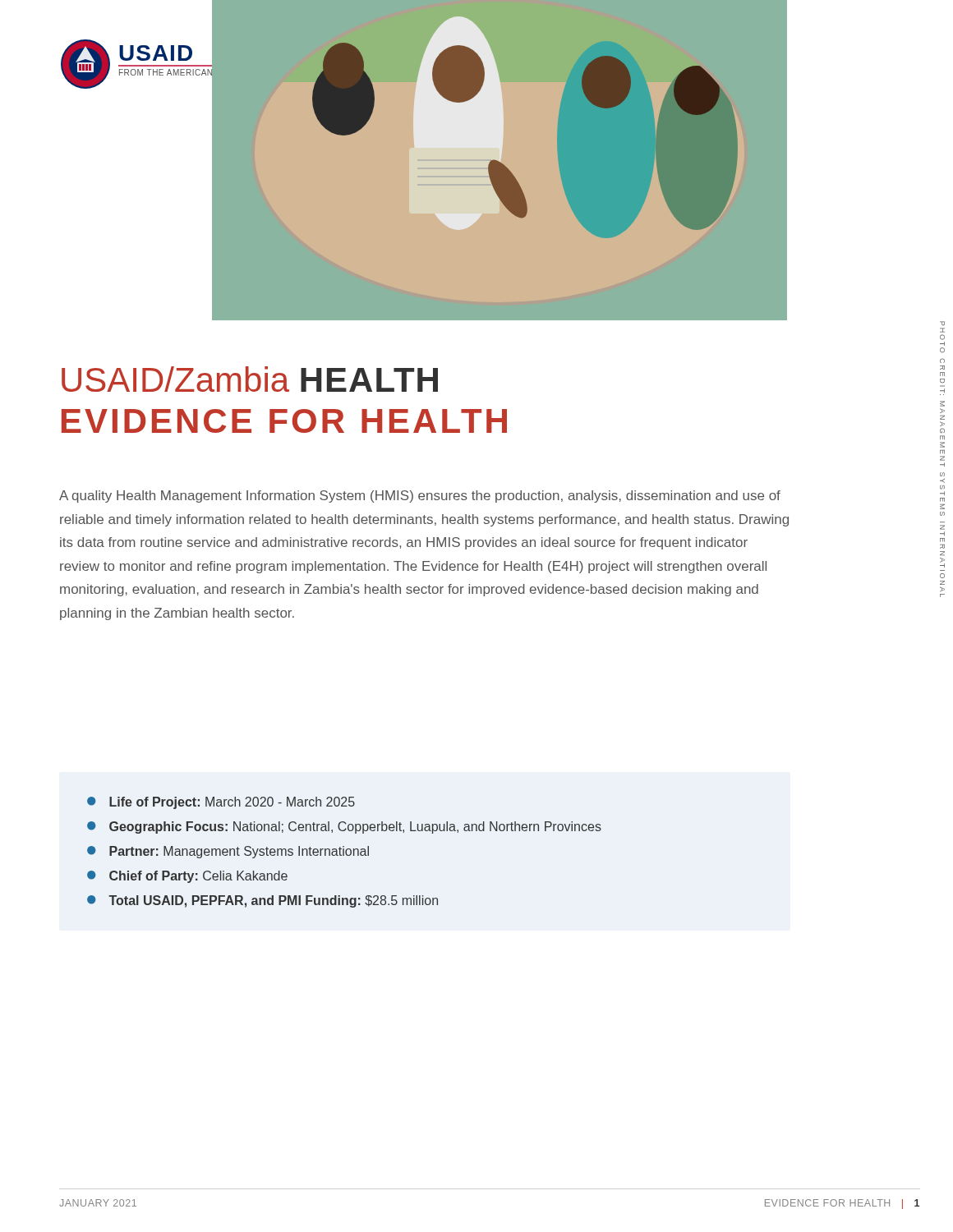Locate the list item that says "● Geographic Focus: National;"
953x1232 pixels.
point(343,827)
